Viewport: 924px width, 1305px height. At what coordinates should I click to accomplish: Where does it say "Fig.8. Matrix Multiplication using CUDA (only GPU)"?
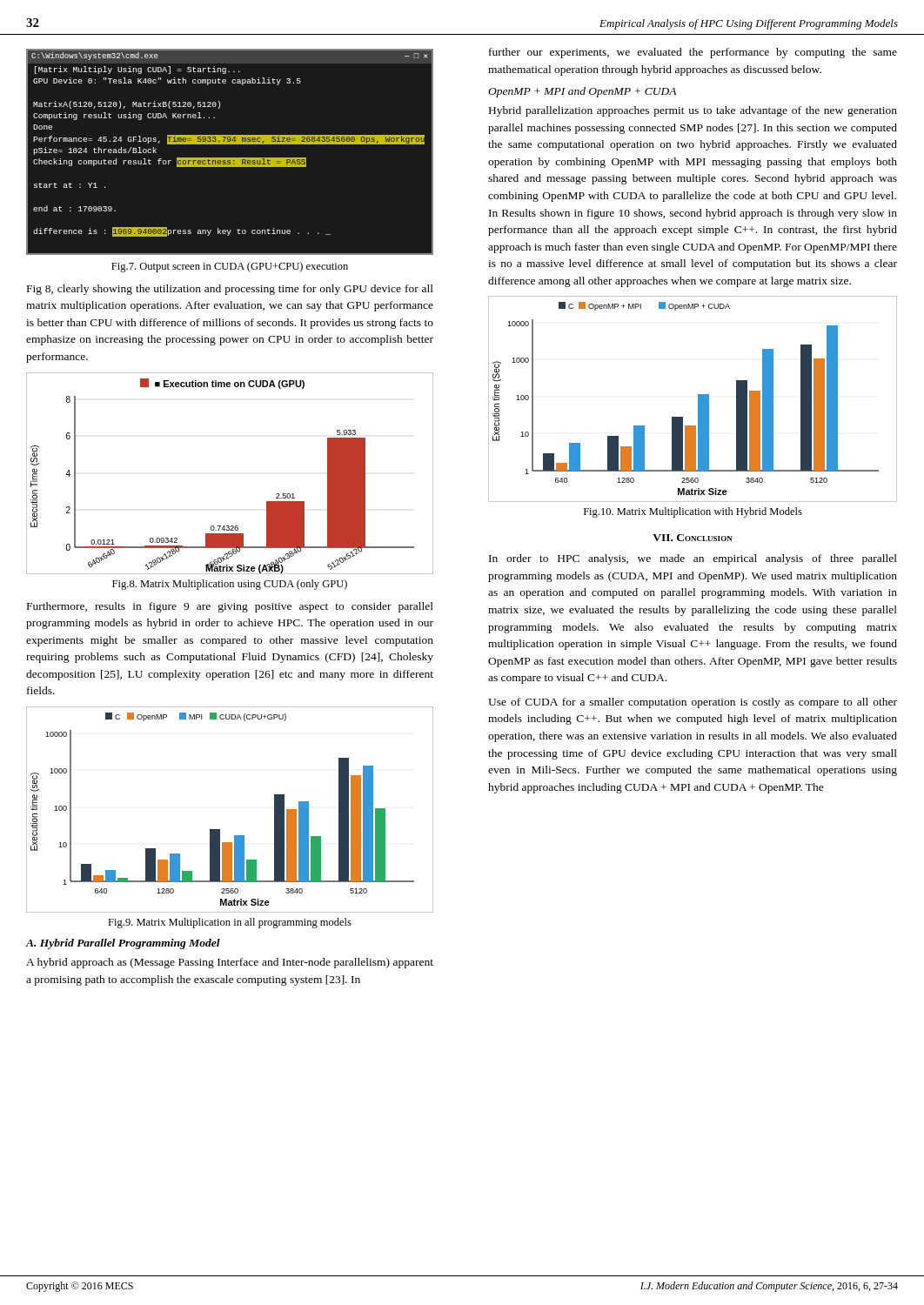pyautogui.click(x=230, y=583)
